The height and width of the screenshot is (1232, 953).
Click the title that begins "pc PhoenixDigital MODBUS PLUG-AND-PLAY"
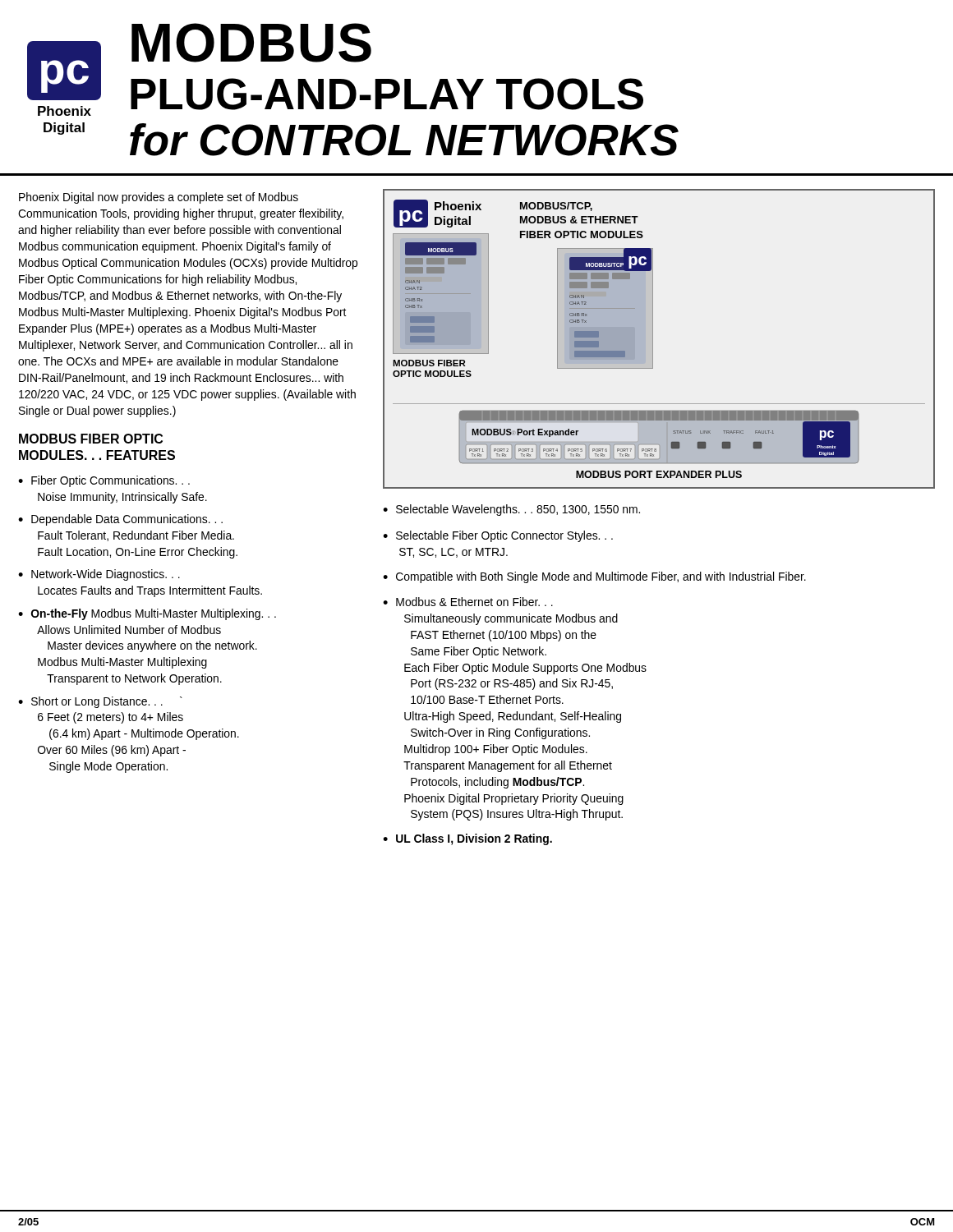tap(349, 88)
